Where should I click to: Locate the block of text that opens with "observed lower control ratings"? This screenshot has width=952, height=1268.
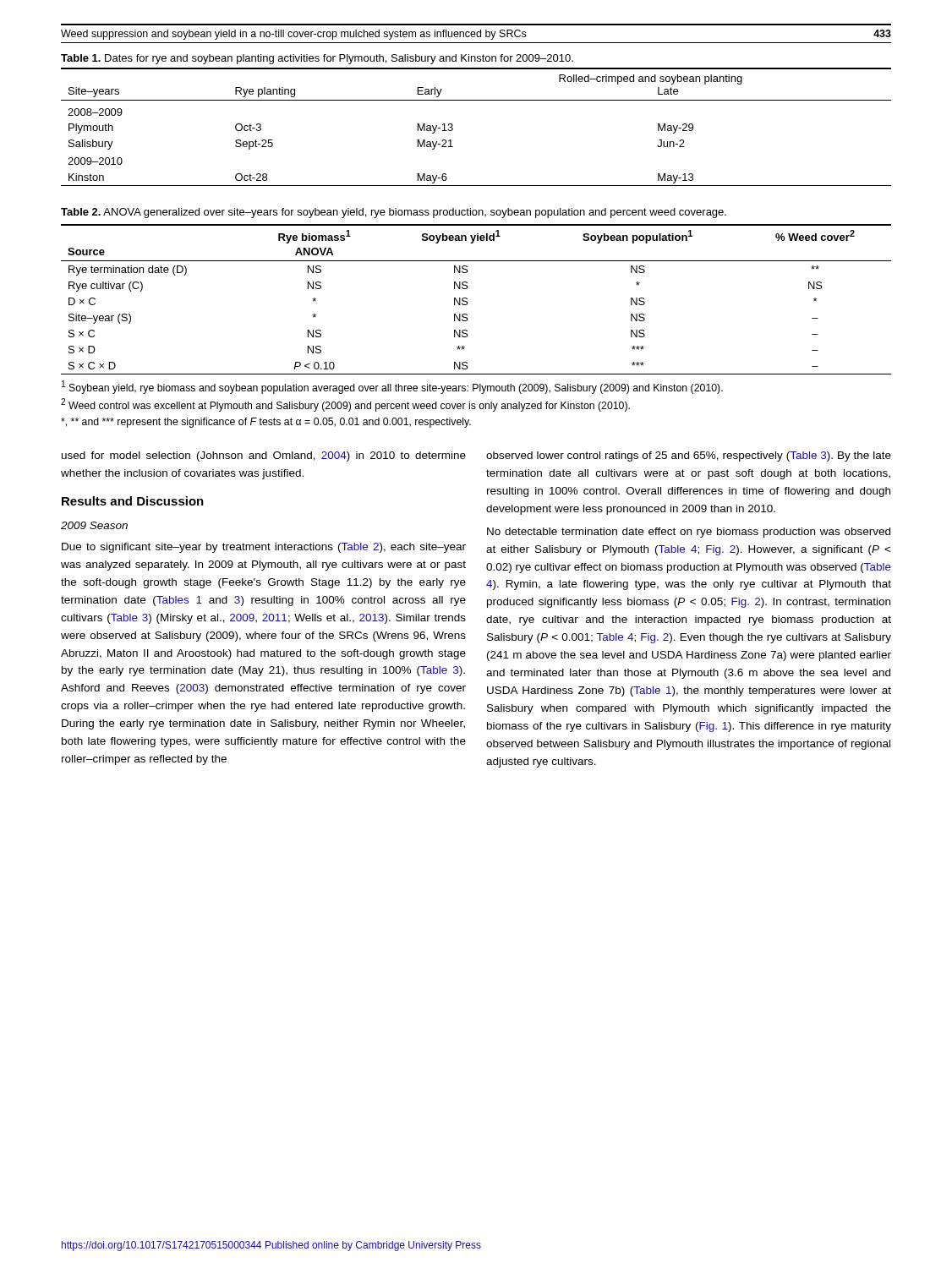click(689, 609)
